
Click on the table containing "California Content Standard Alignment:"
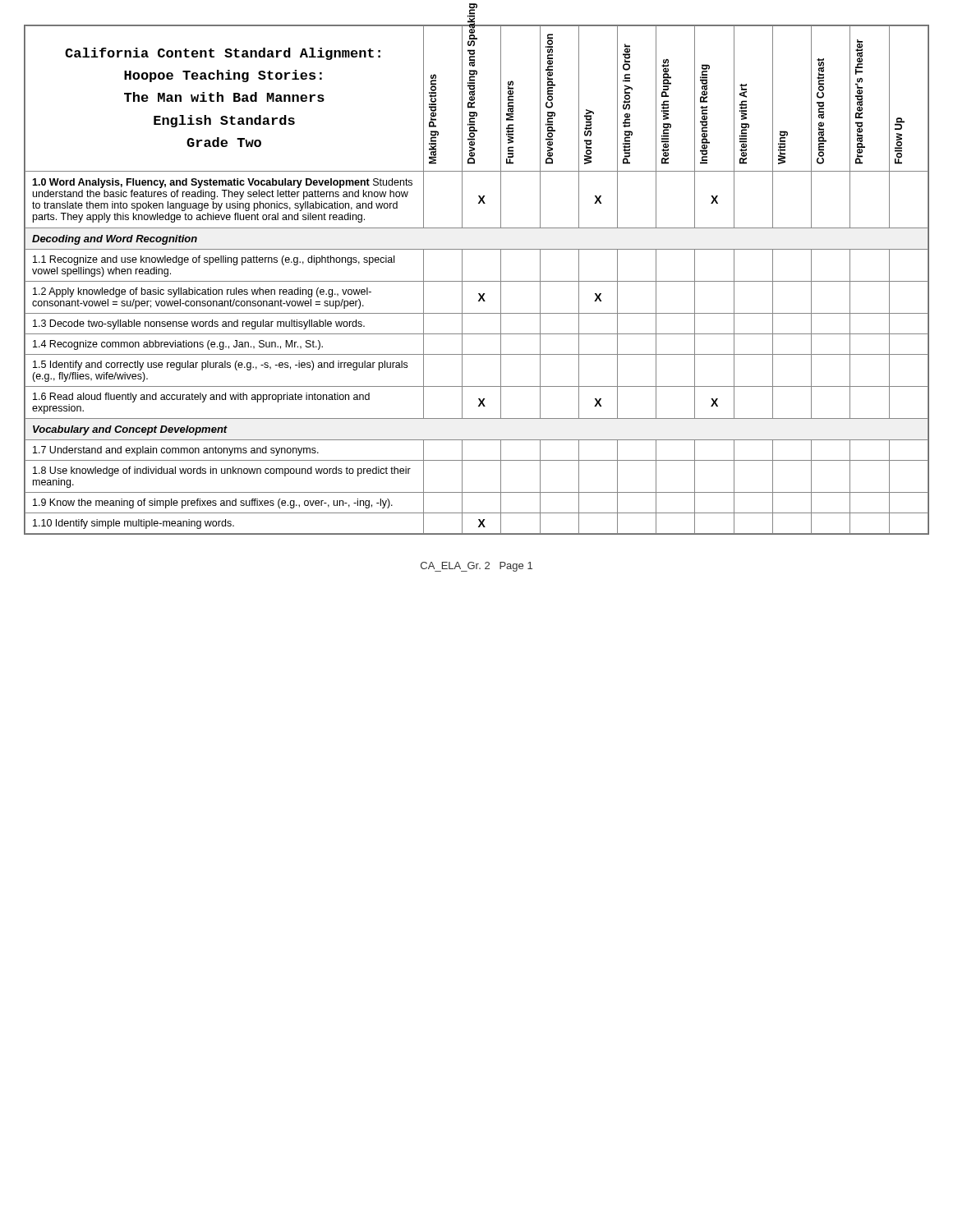coord(476,280)
